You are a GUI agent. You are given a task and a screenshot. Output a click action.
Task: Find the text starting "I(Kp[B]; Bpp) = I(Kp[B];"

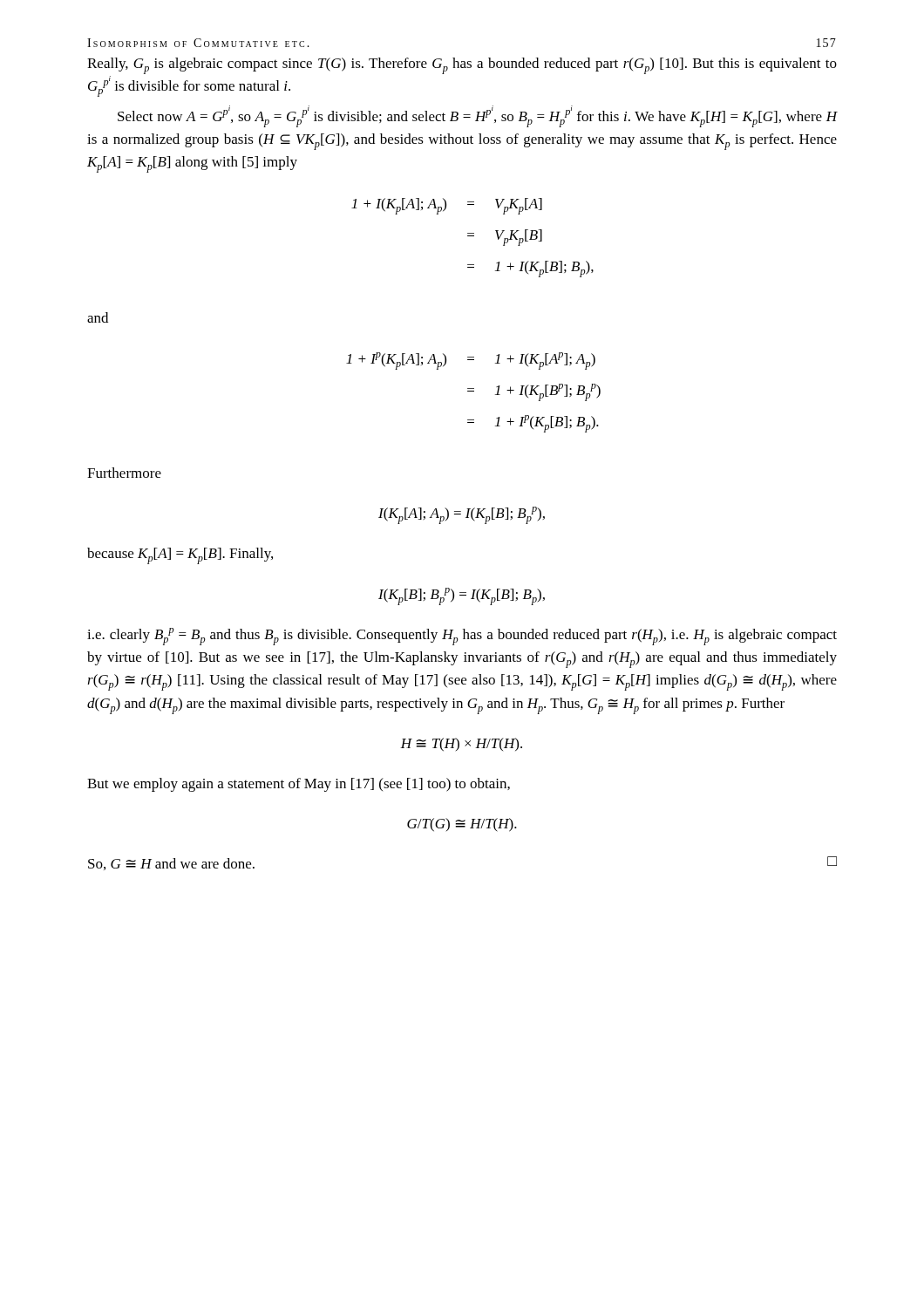(462, 594)
